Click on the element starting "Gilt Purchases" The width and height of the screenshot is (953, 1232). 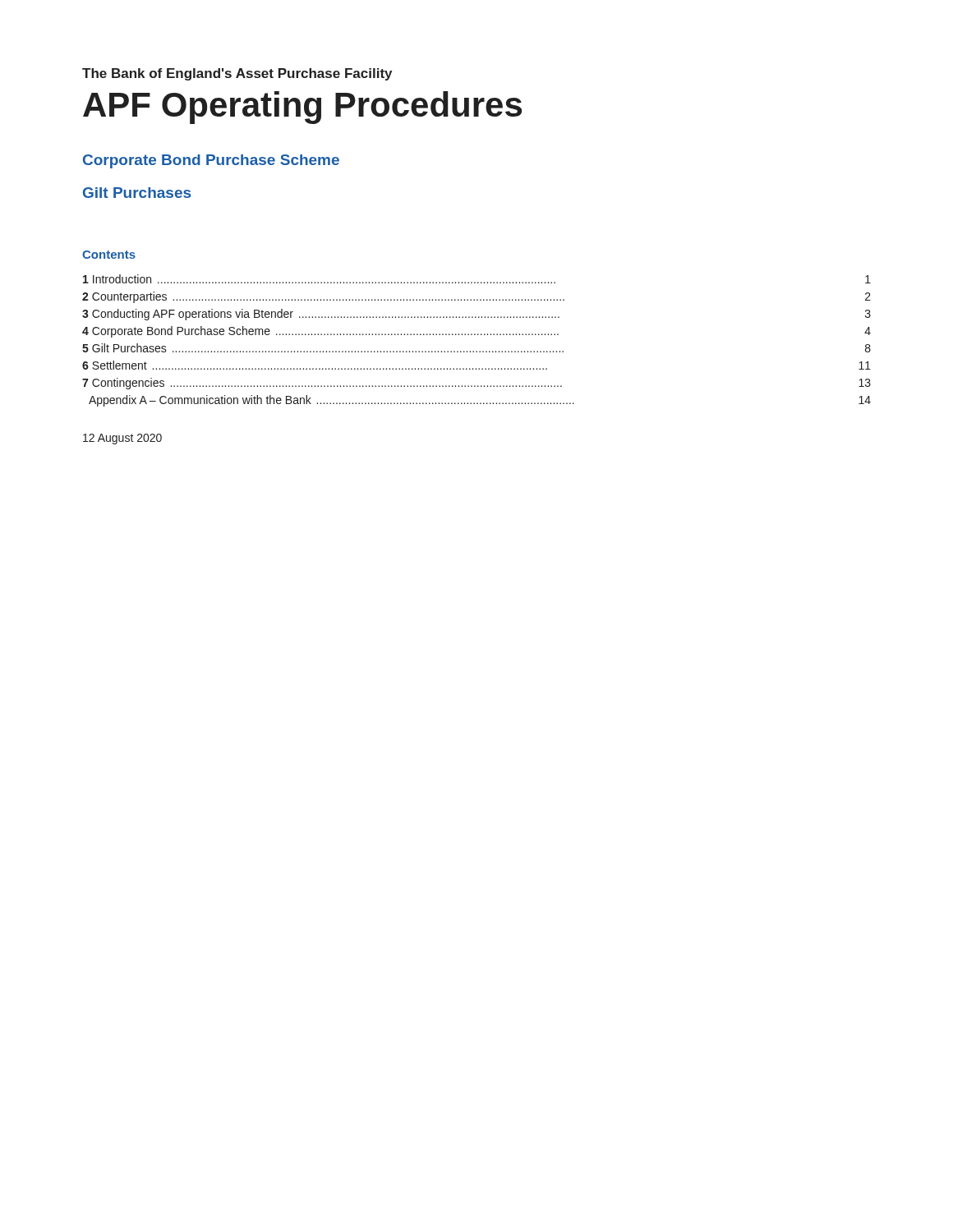coord(137,193)
